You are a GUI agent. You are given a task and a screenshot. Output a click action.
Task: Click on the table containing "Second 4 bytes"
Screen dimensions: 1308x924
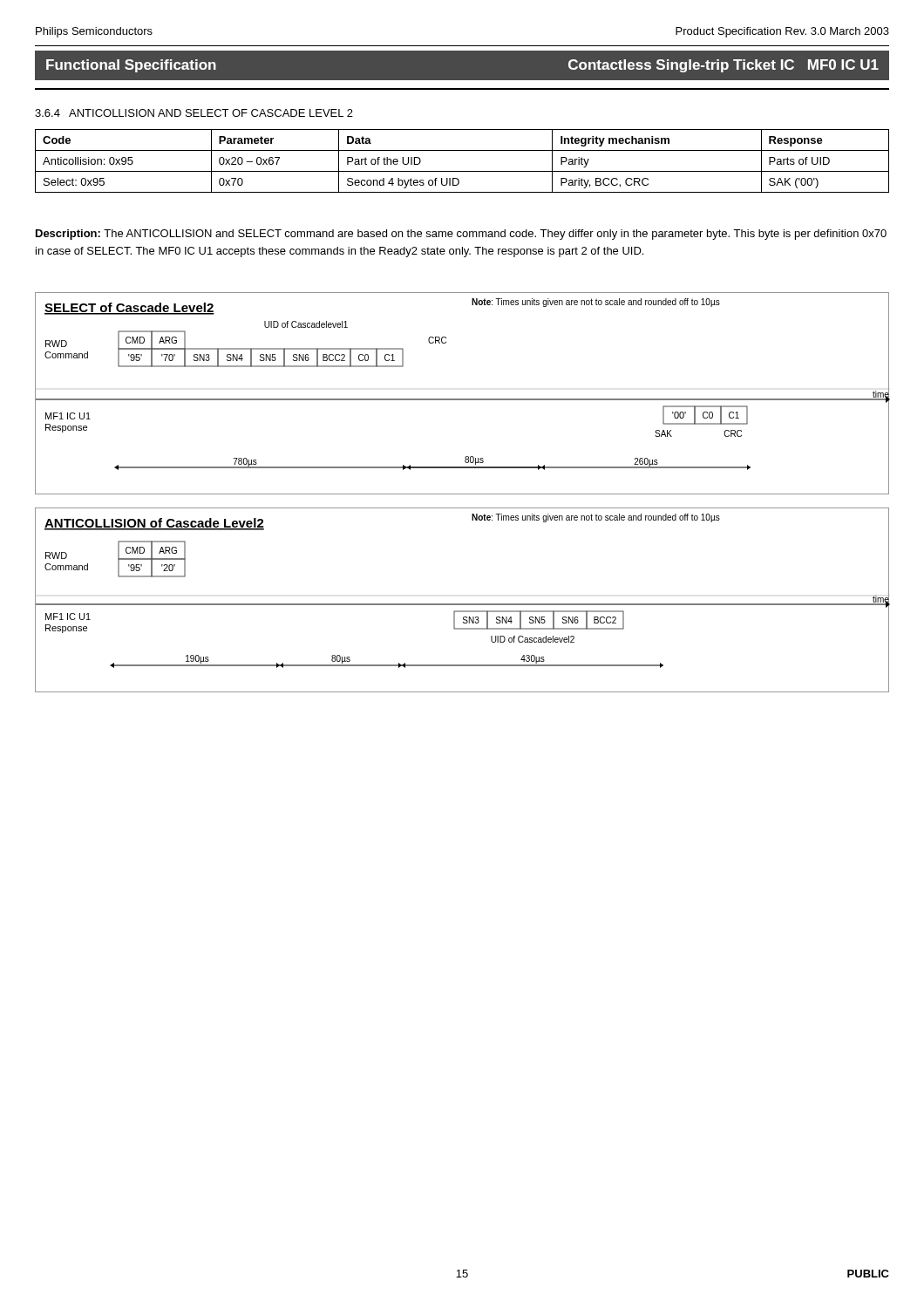pyautogui.click(x=462, y=161)
